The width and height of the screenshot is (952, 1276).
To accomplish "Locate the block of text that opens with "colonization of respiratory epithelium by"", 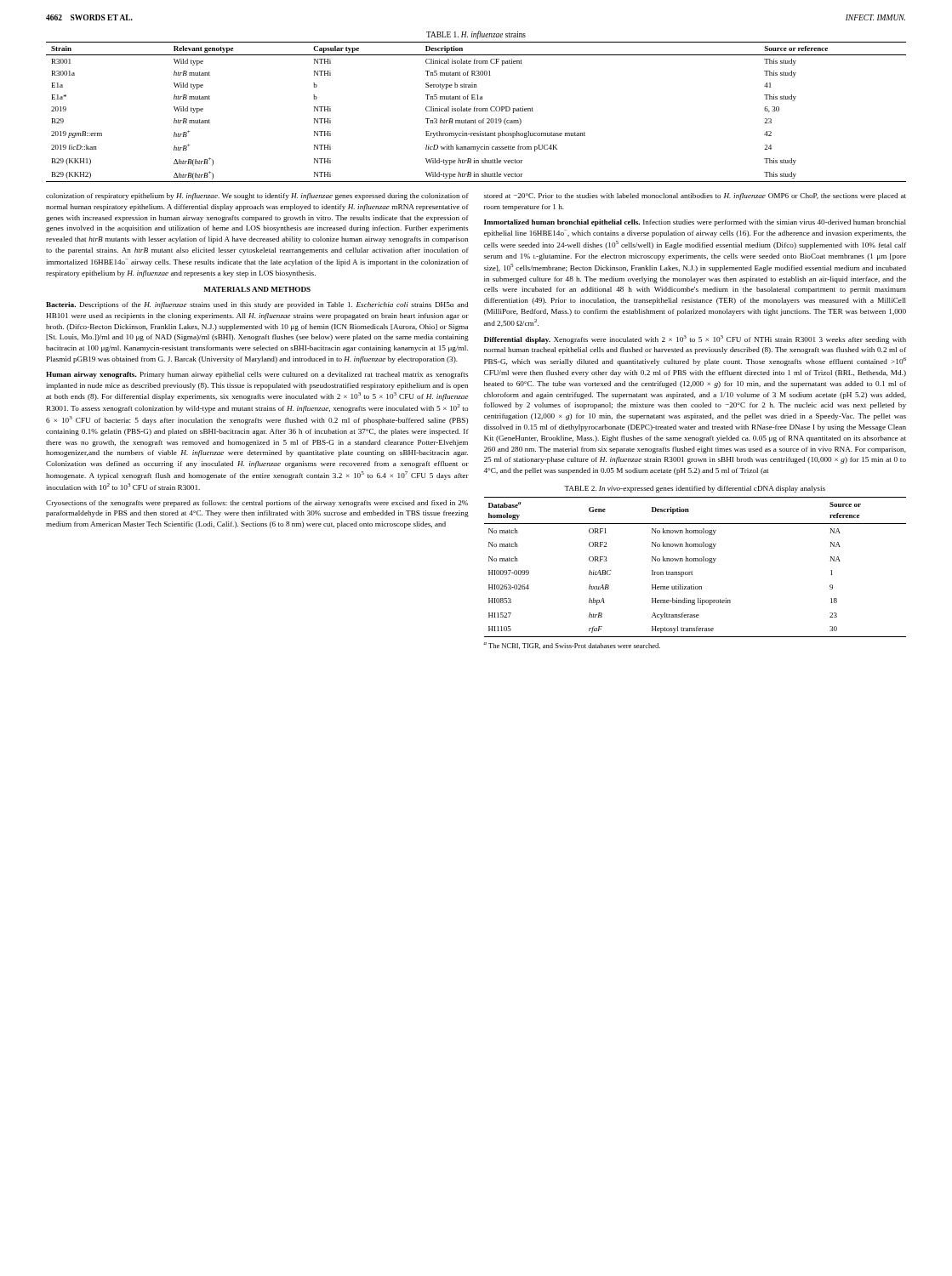I will (257, 234).
